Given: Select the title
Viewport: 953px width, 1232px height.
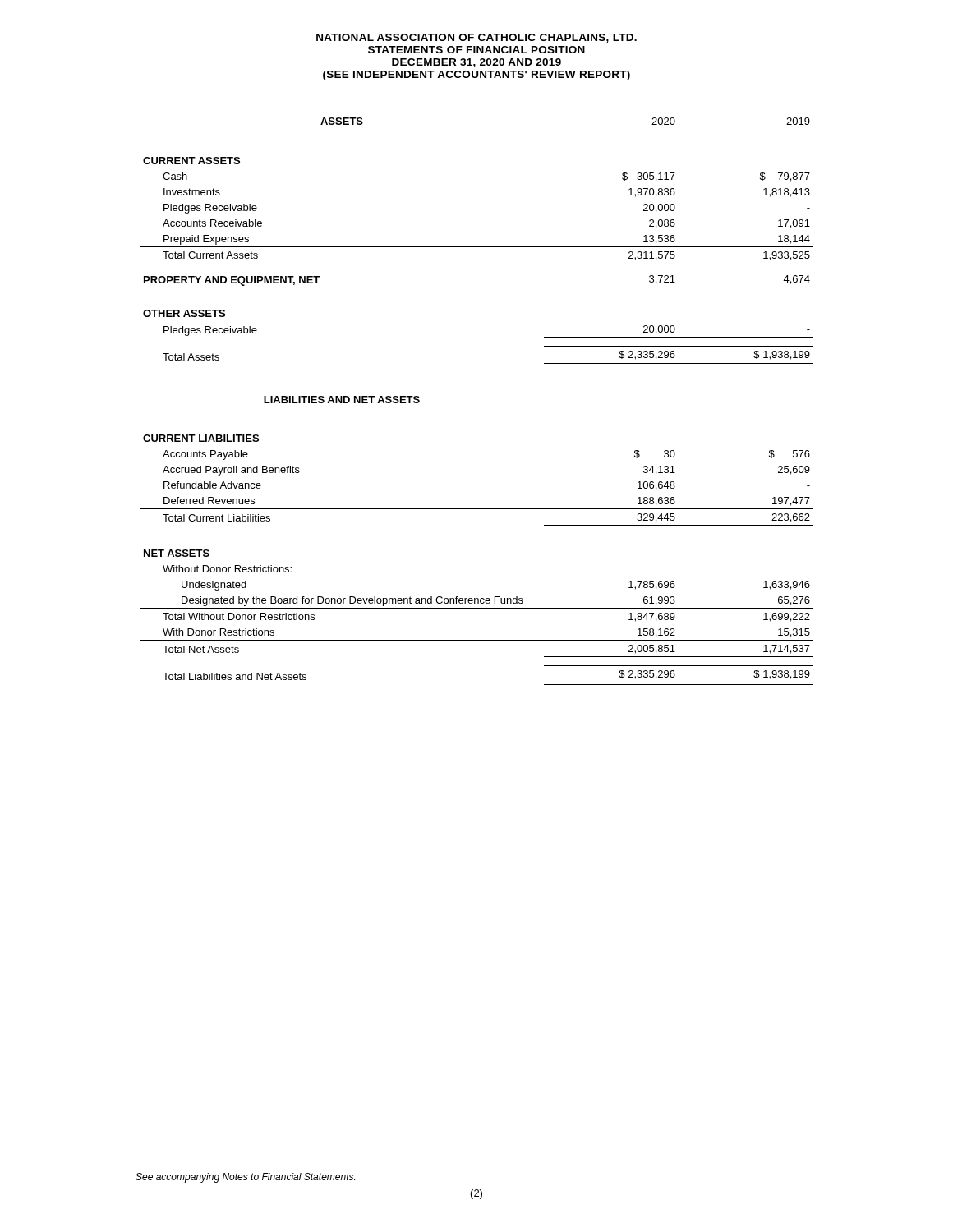Looking at the screenshot, I should 476,56.
